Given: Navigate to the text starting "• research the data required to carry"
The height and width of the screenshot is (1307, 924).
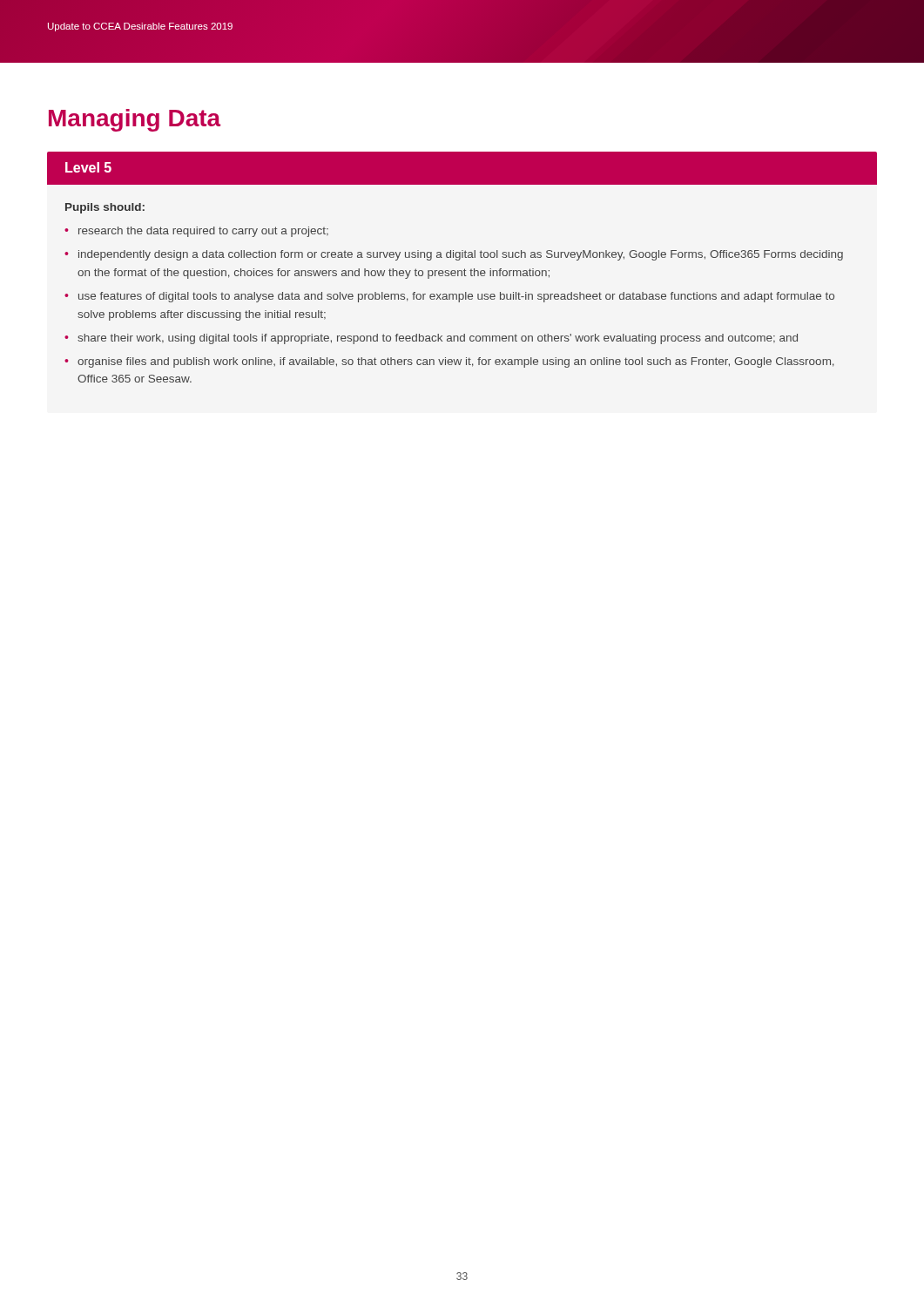Looking at the screenshot, I should [x=197, y=231].
